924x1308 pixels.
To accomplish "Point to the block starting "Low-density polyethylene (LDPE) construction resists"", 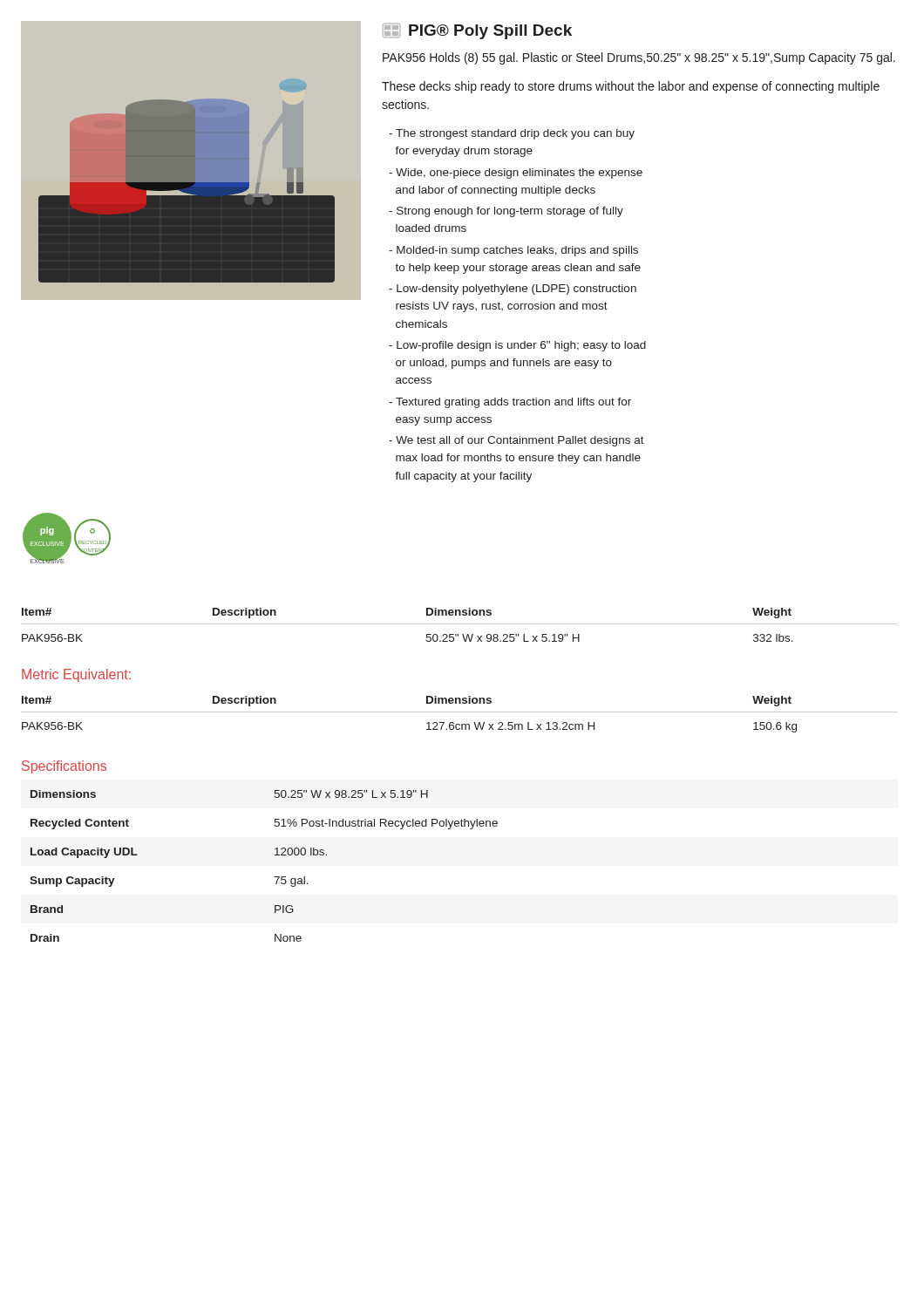I will [513, 306].
